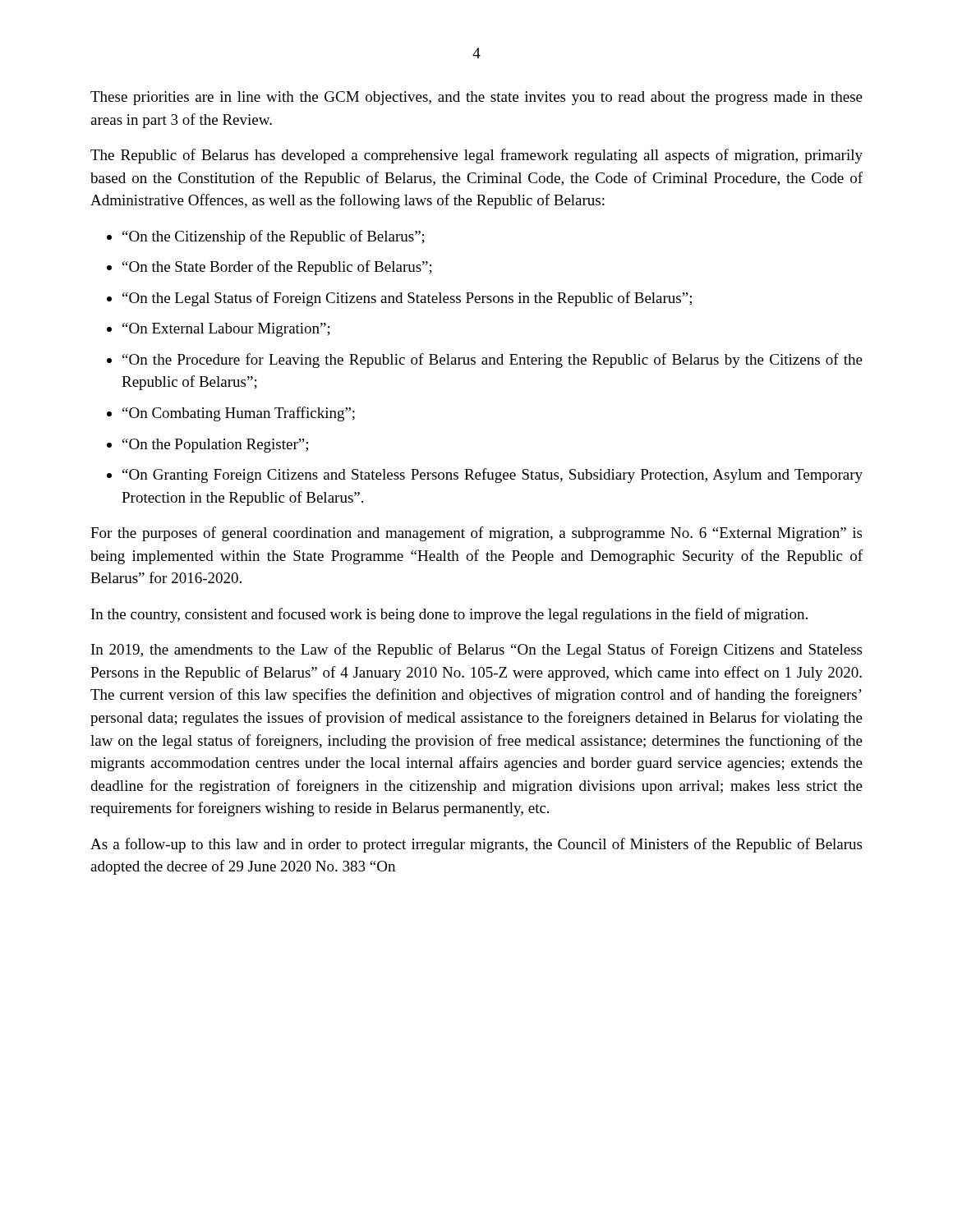Point to the block beginning "“On Combating Human"
This screenshot has height=1232, width=953.
pyautogui.click(x=239, y=413)
